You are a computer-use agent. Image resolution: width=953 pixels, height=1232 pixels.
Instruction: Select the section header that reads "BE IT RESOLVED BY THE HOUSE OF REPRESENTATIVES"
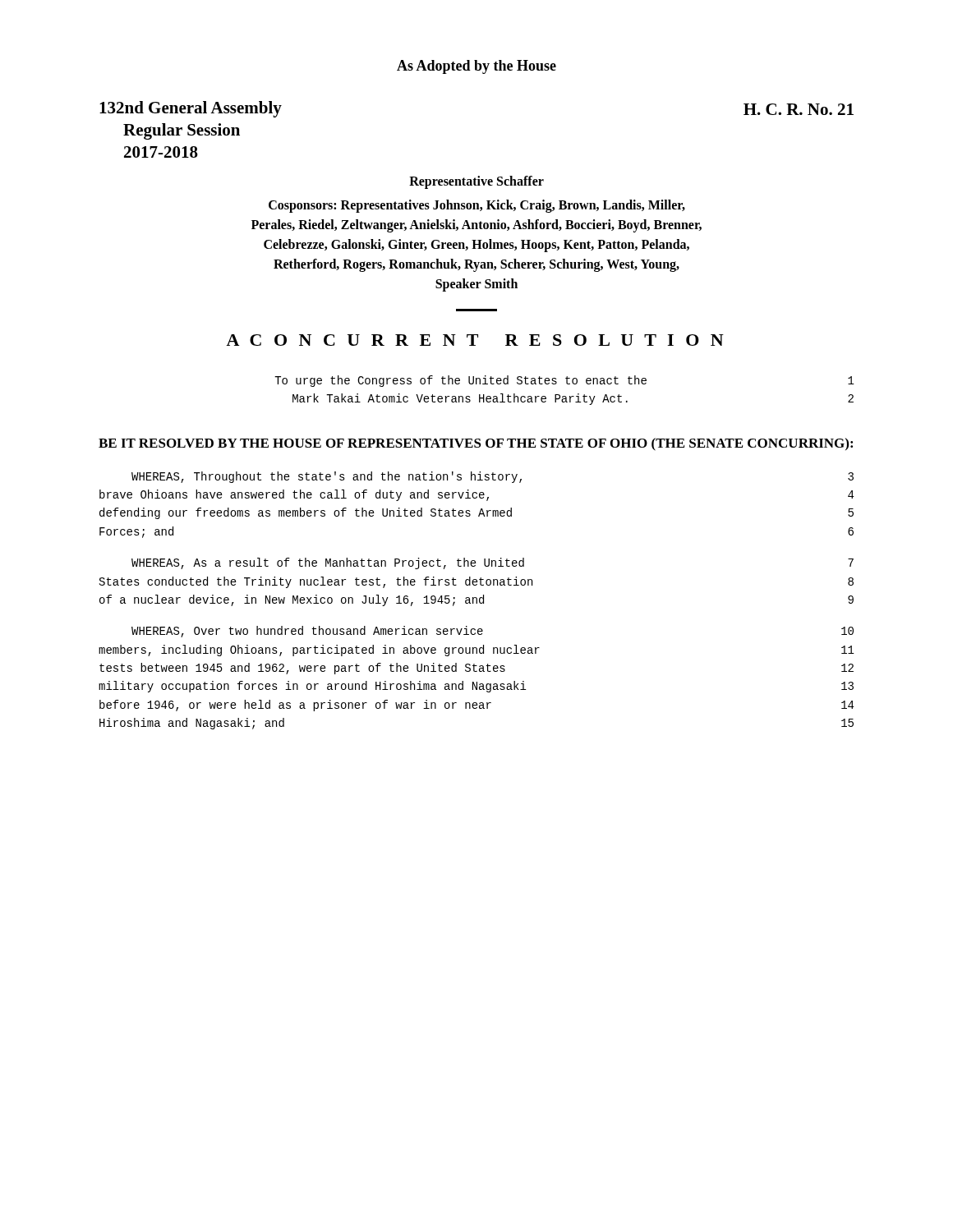[476, 443]
